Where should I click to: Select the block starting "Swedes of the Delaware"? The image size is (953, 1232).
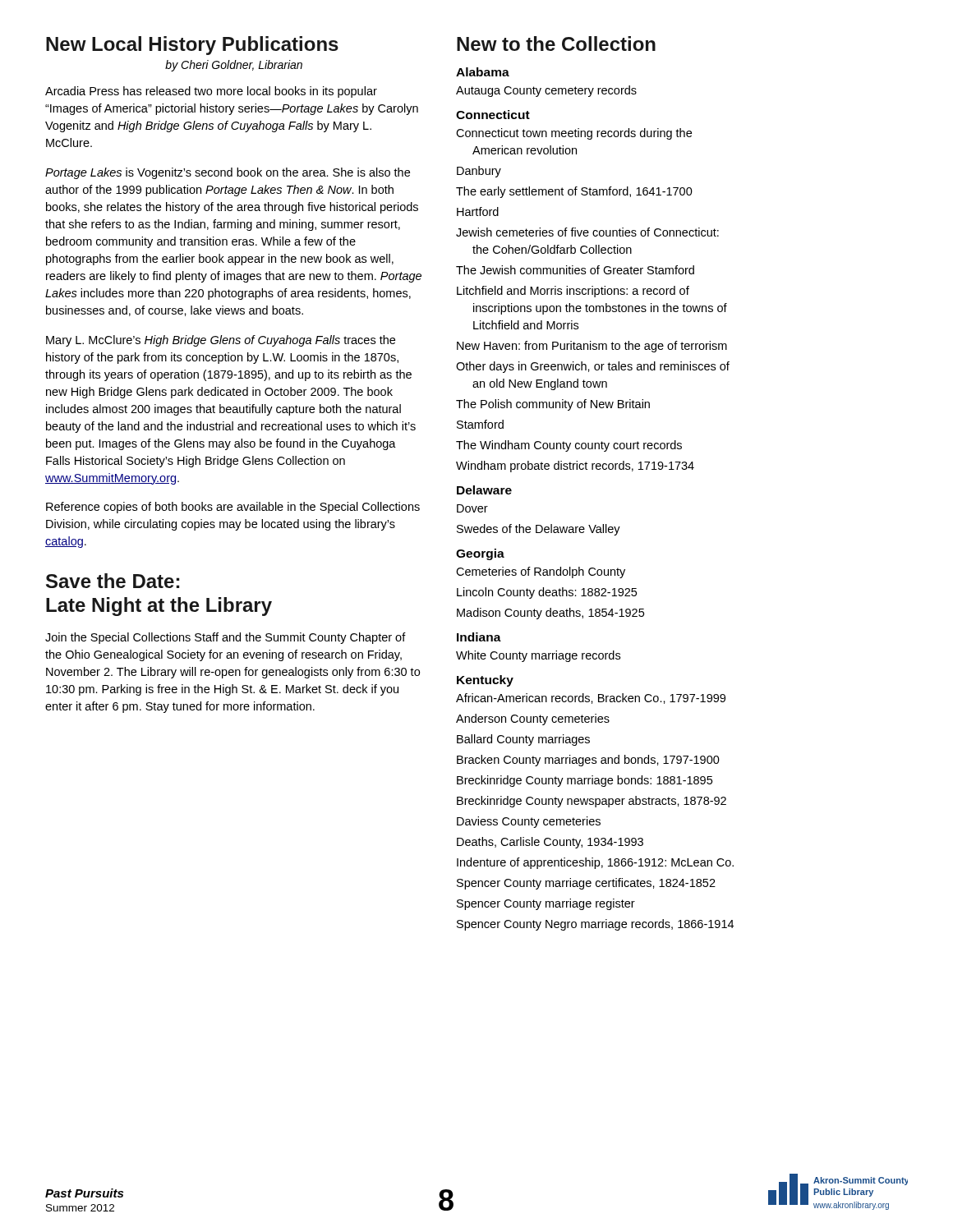pos(539,530)
